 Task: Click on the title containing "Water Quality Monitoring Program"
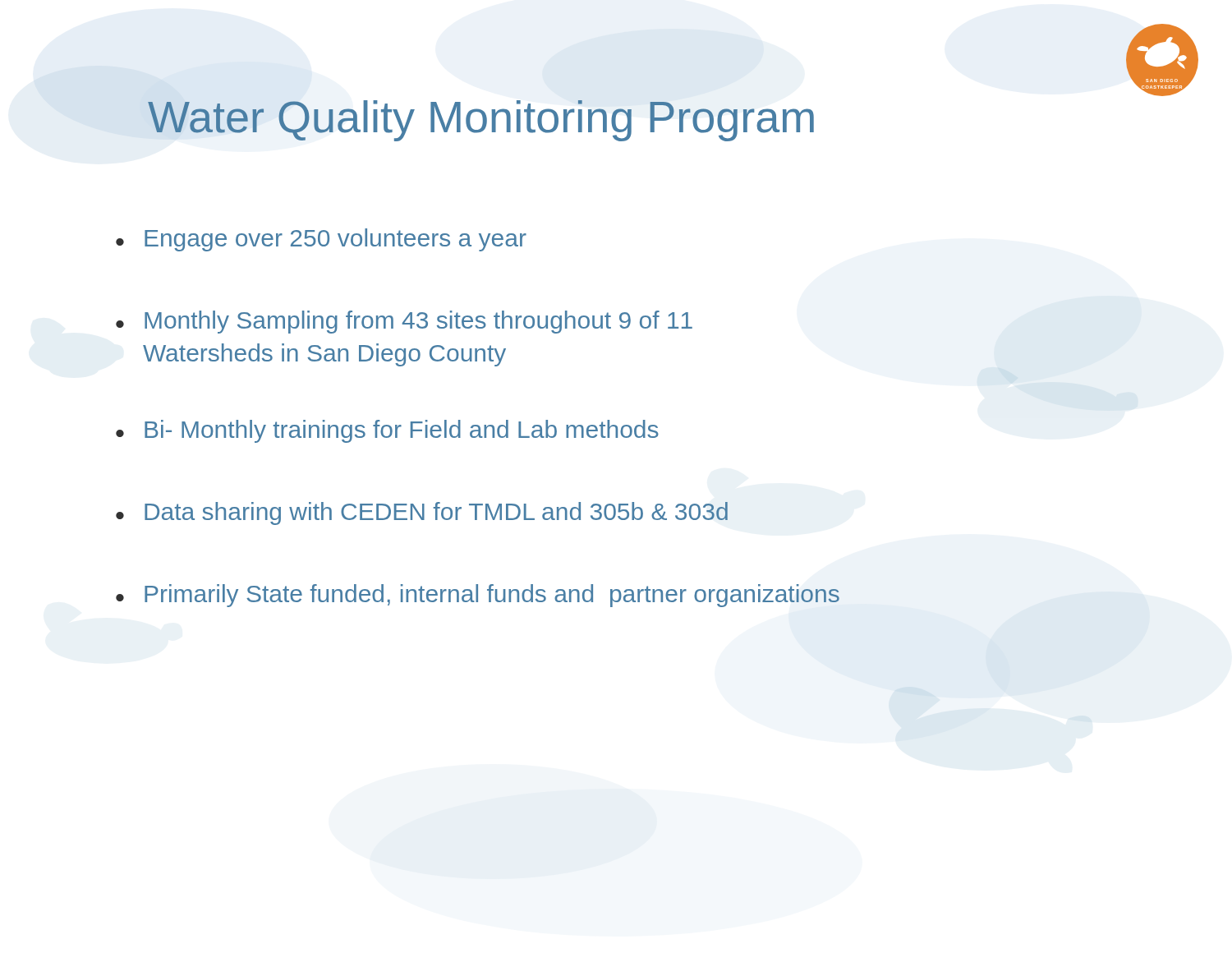482,117
